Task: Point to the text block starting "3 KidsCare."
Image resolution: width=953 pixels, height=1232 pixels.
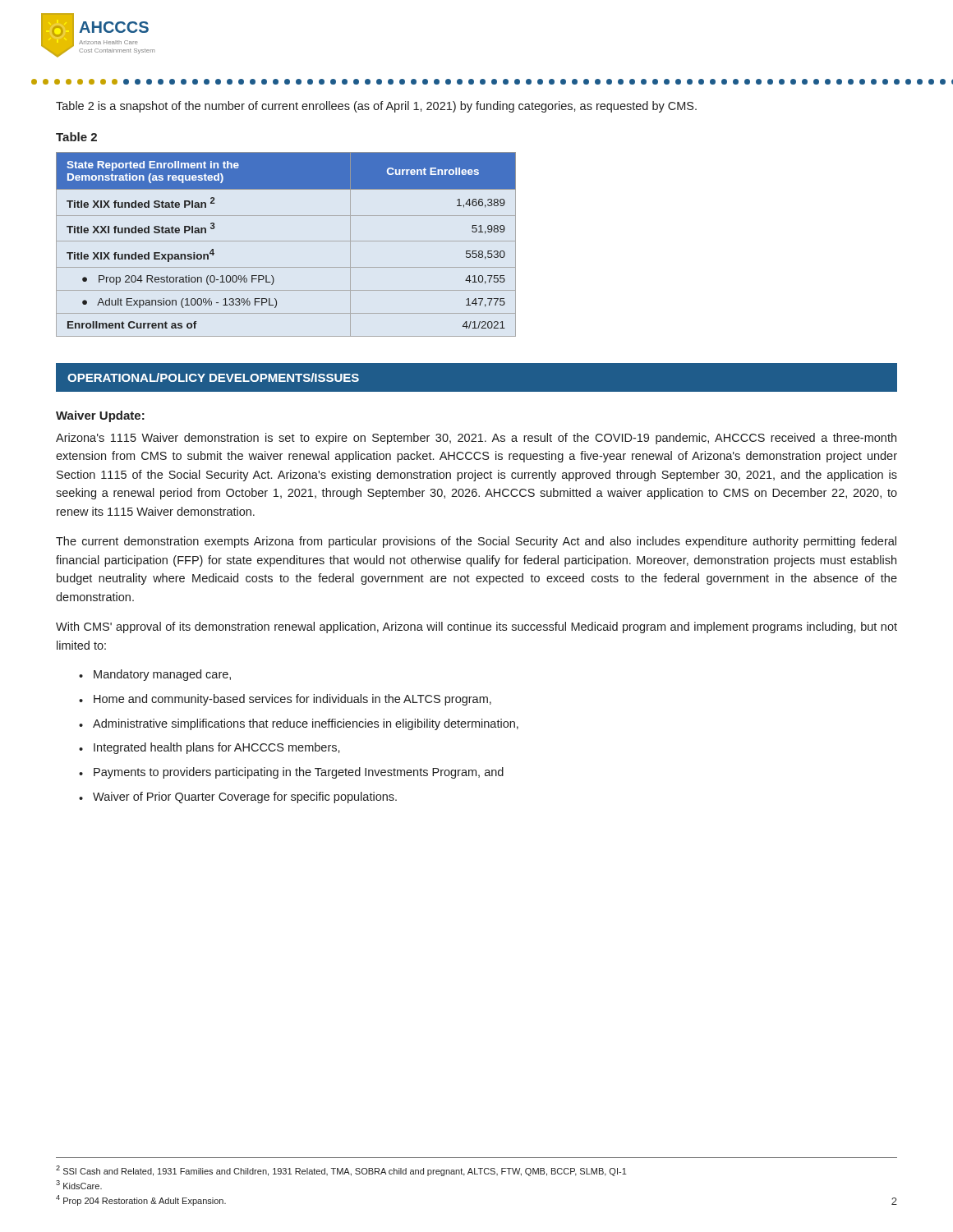Action: point(79,1184)
